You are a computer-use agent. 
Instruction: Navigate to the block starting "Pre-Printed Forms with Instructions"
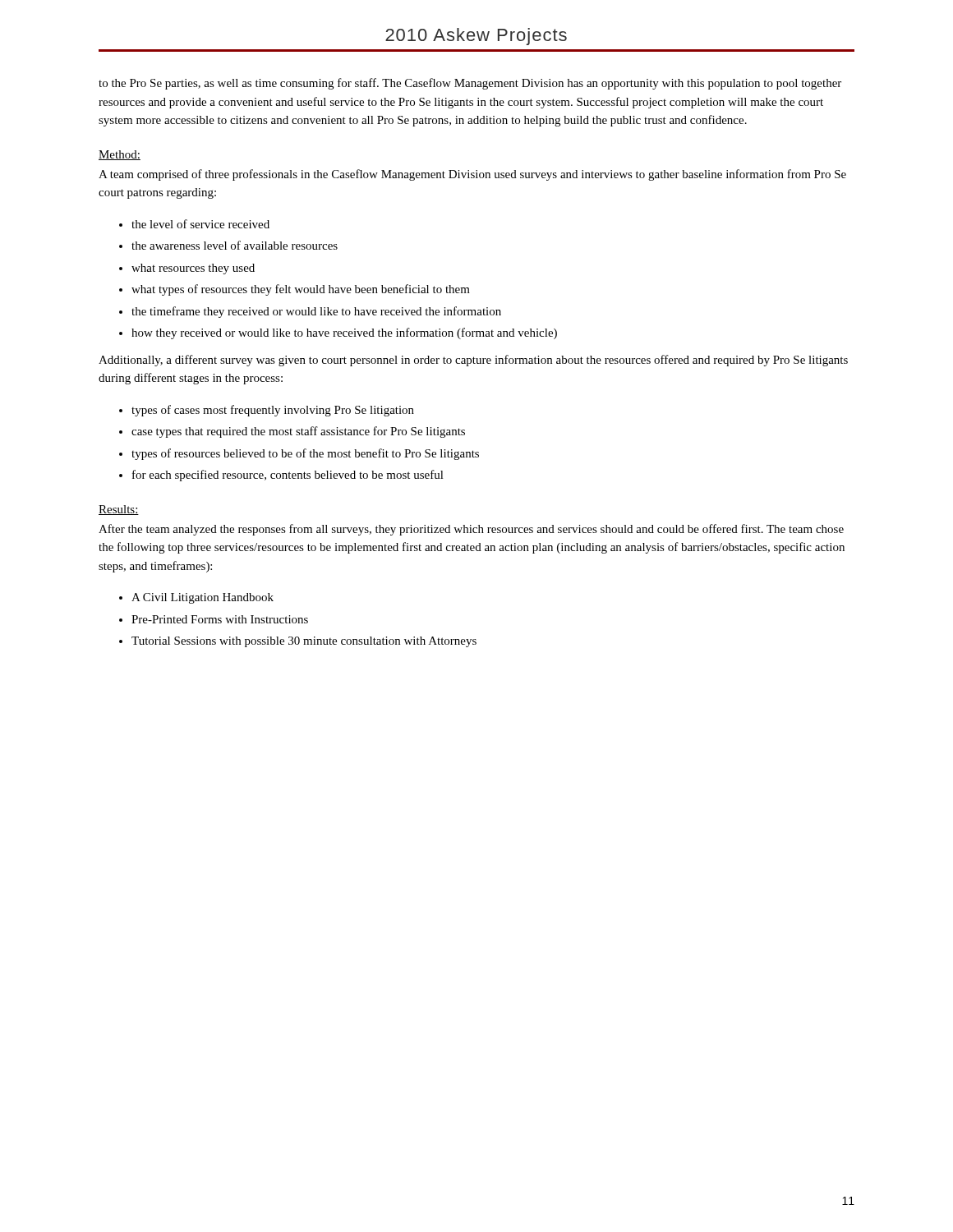click(x=220, y=619)
